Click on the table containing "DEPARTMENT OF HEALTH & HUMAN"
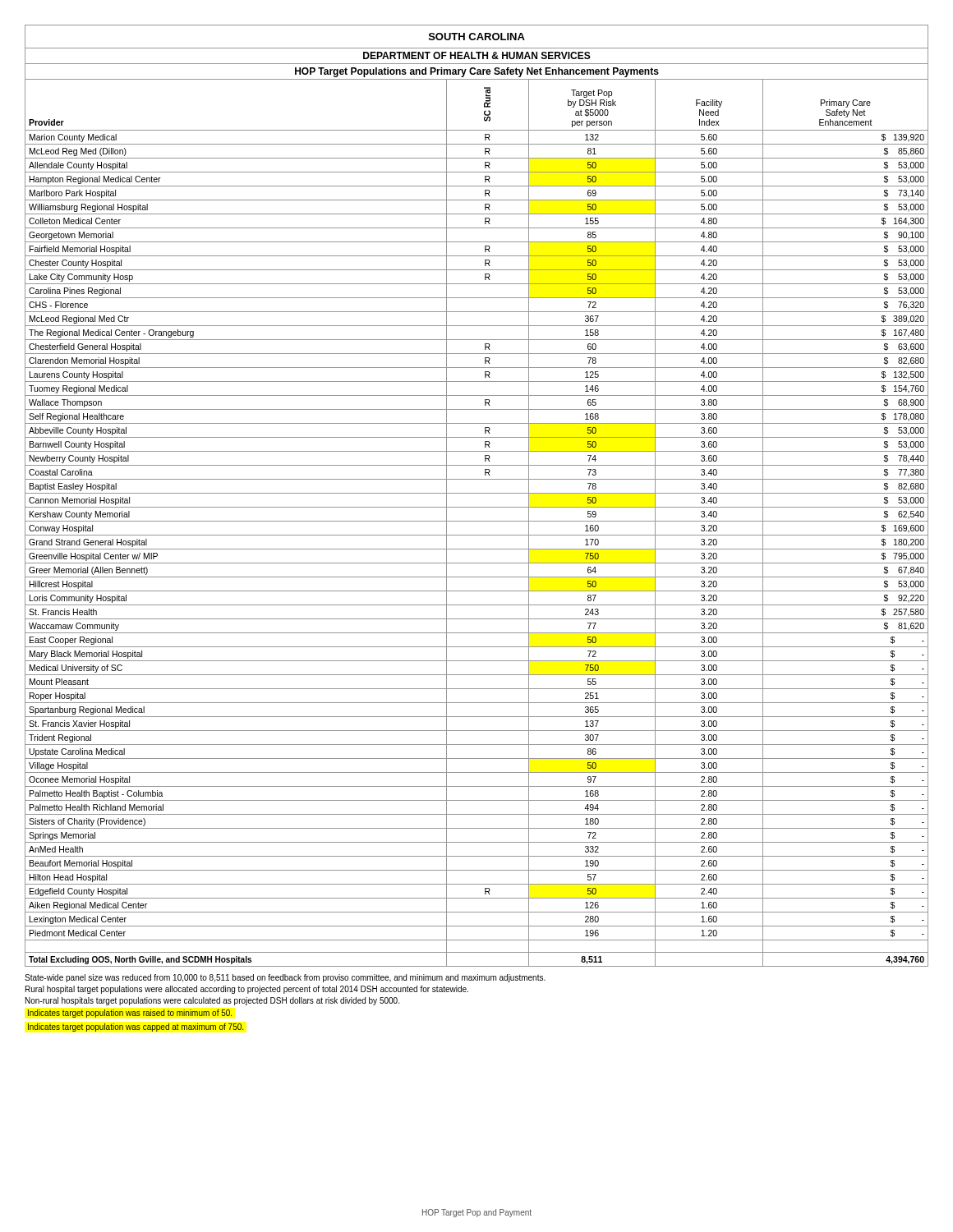This screenshot has height=1232, width=953. coord(476,496)
